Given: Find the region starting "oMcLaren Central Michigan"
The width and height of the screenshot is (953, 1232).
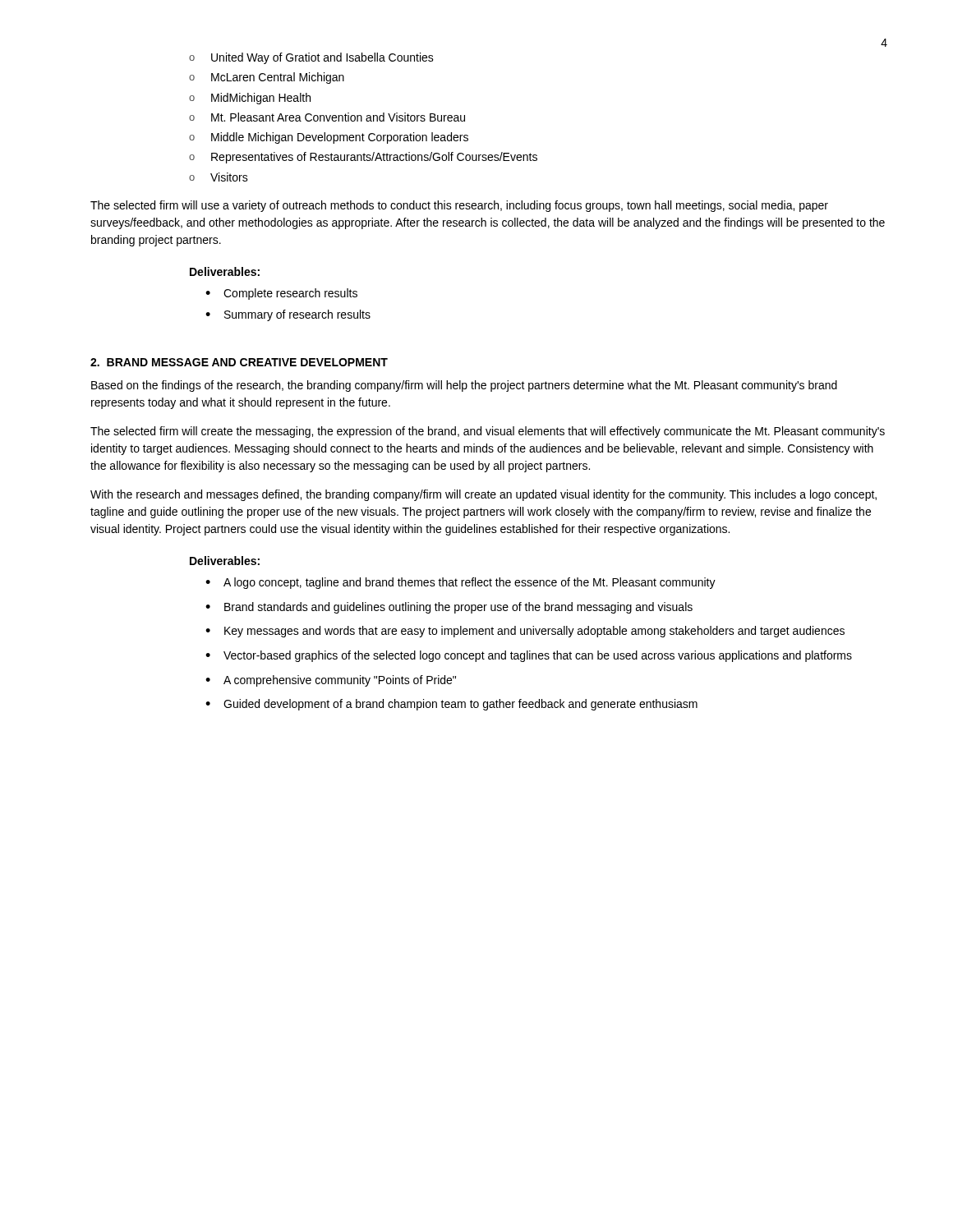Looking at the screenshot, I should click(267, 78).
